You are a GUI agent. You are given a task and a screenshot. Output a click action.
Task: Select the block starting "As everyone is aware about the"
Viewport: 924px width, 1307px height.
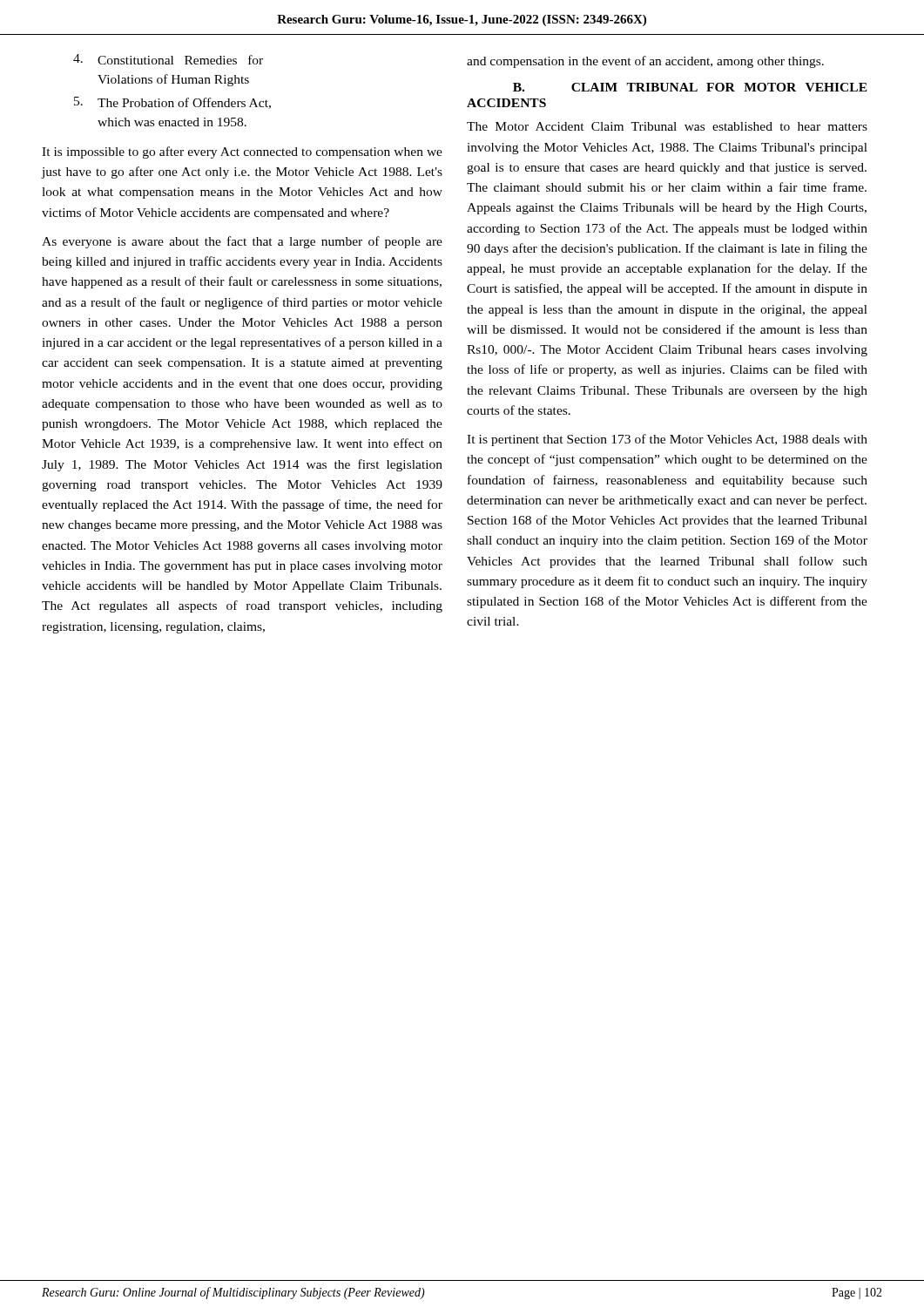click(x=242, y=433)
